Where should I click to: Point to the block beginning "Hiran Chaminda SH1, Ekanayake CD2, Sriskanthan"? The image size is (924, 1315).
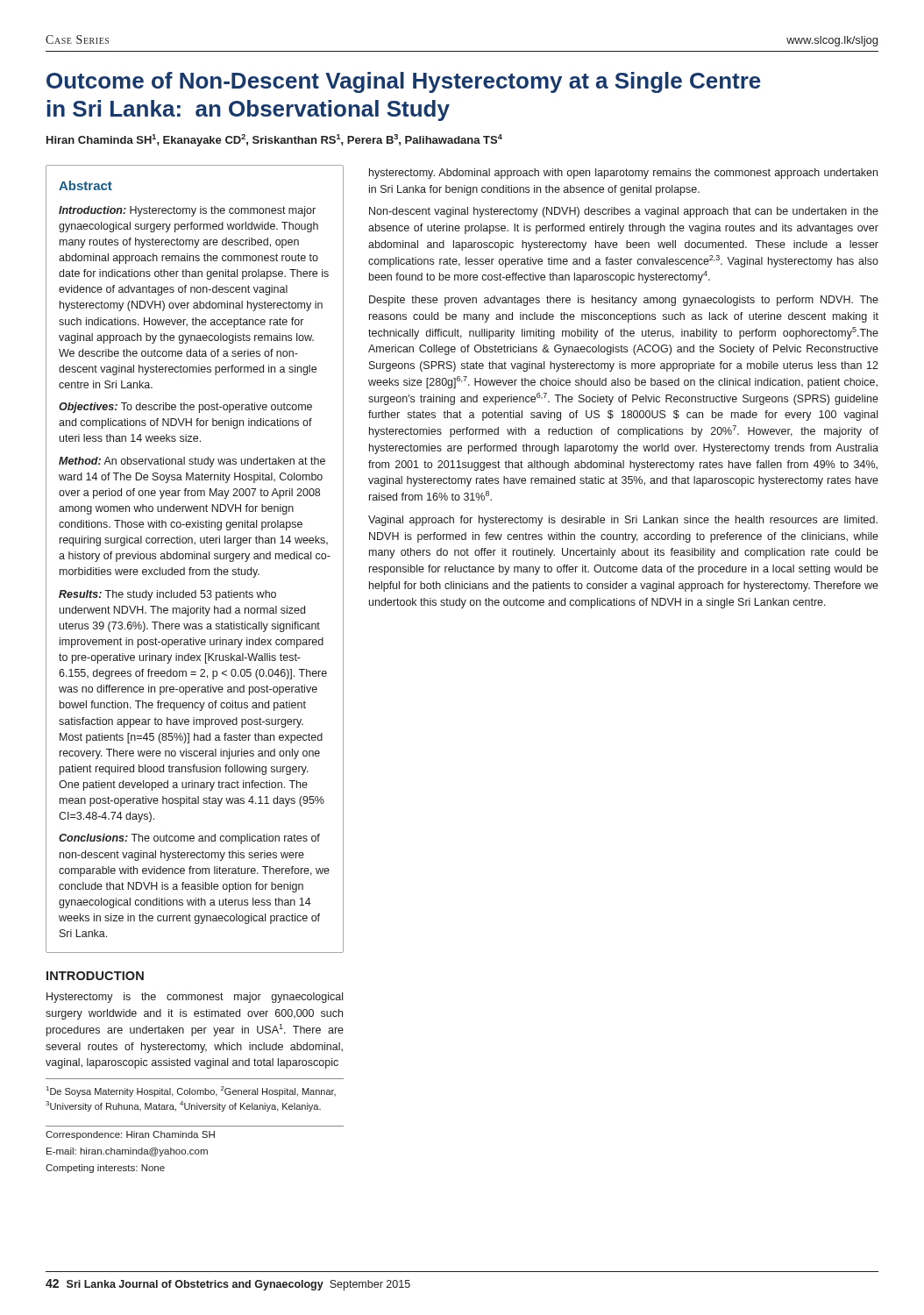[274, 140]
